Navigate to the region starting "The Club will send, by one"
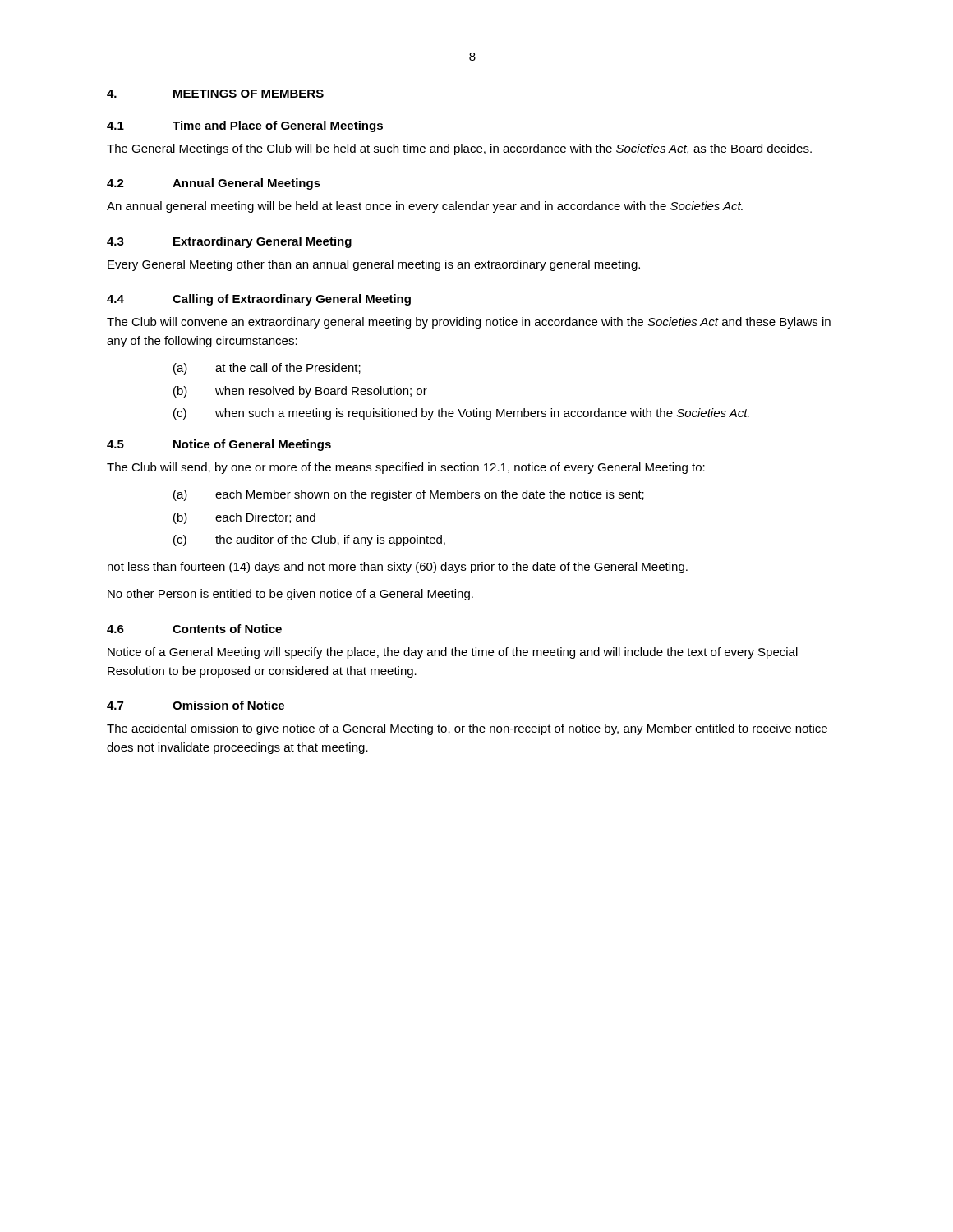 406,467
